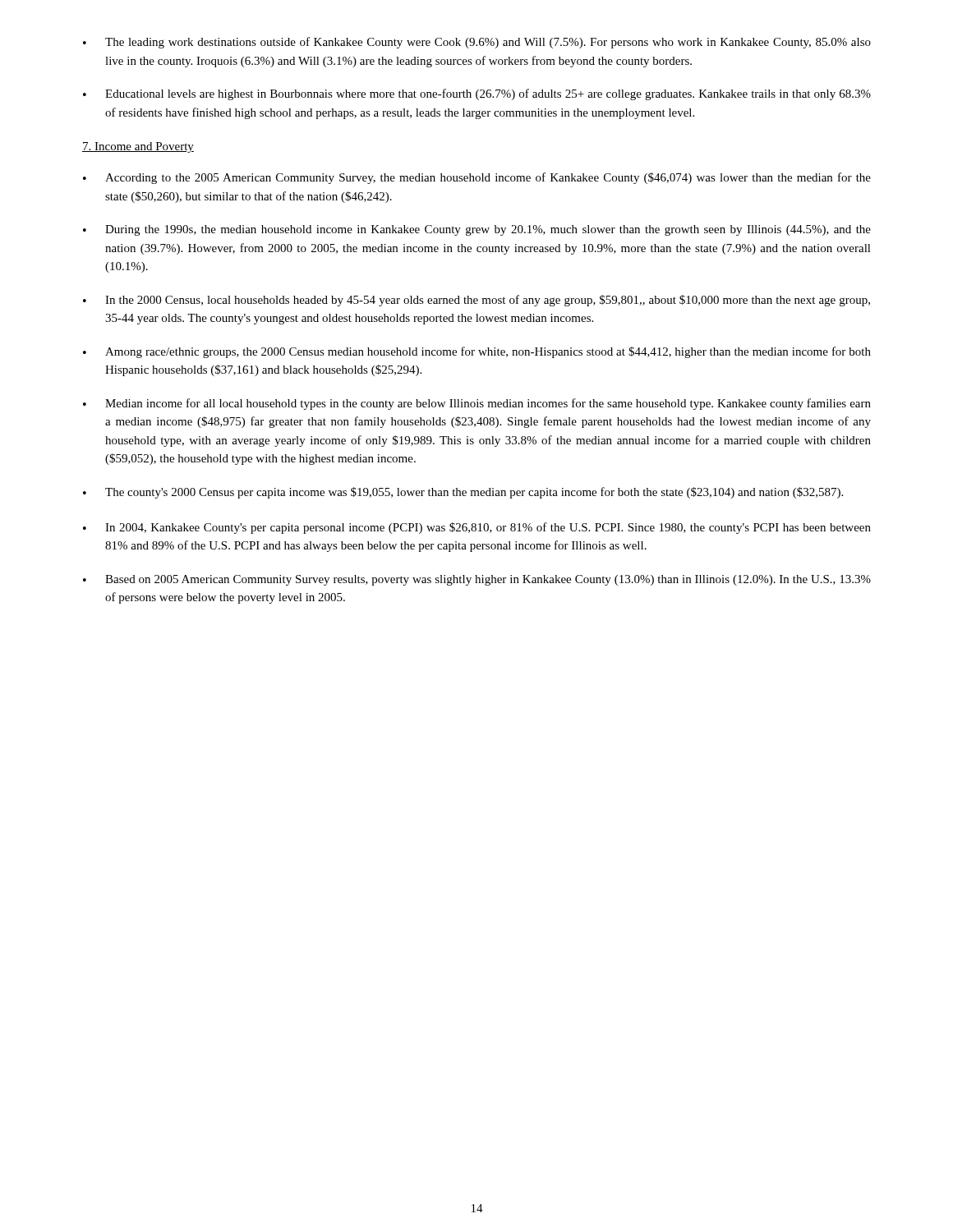This screenshot has width=953, height=1232.
Task: Find the text block starting "• Educational levels are highest in Bourbonnais"
Action: 476,103
